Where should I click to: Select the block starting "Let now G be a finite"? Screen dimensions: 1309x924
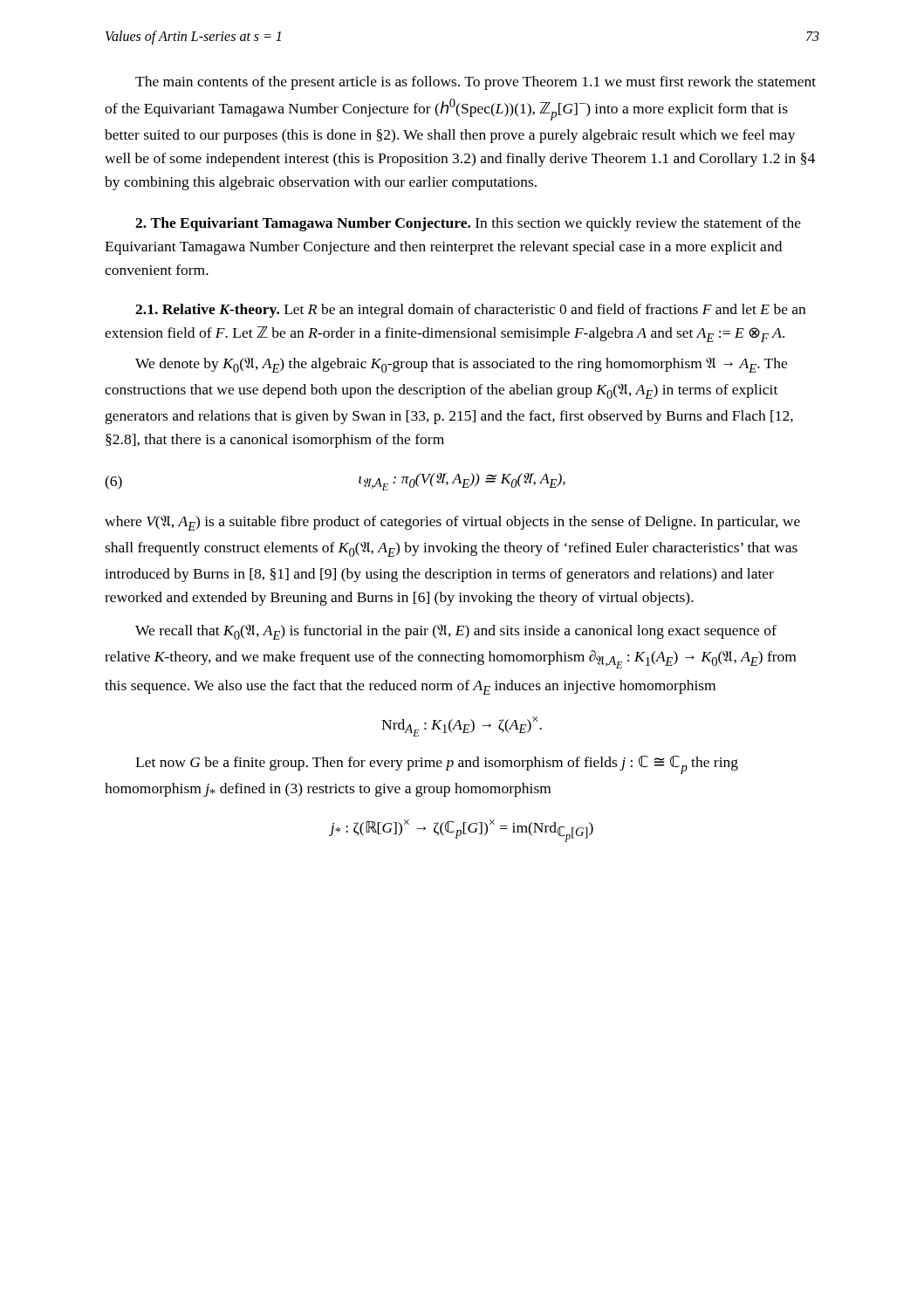pos(462,777)
